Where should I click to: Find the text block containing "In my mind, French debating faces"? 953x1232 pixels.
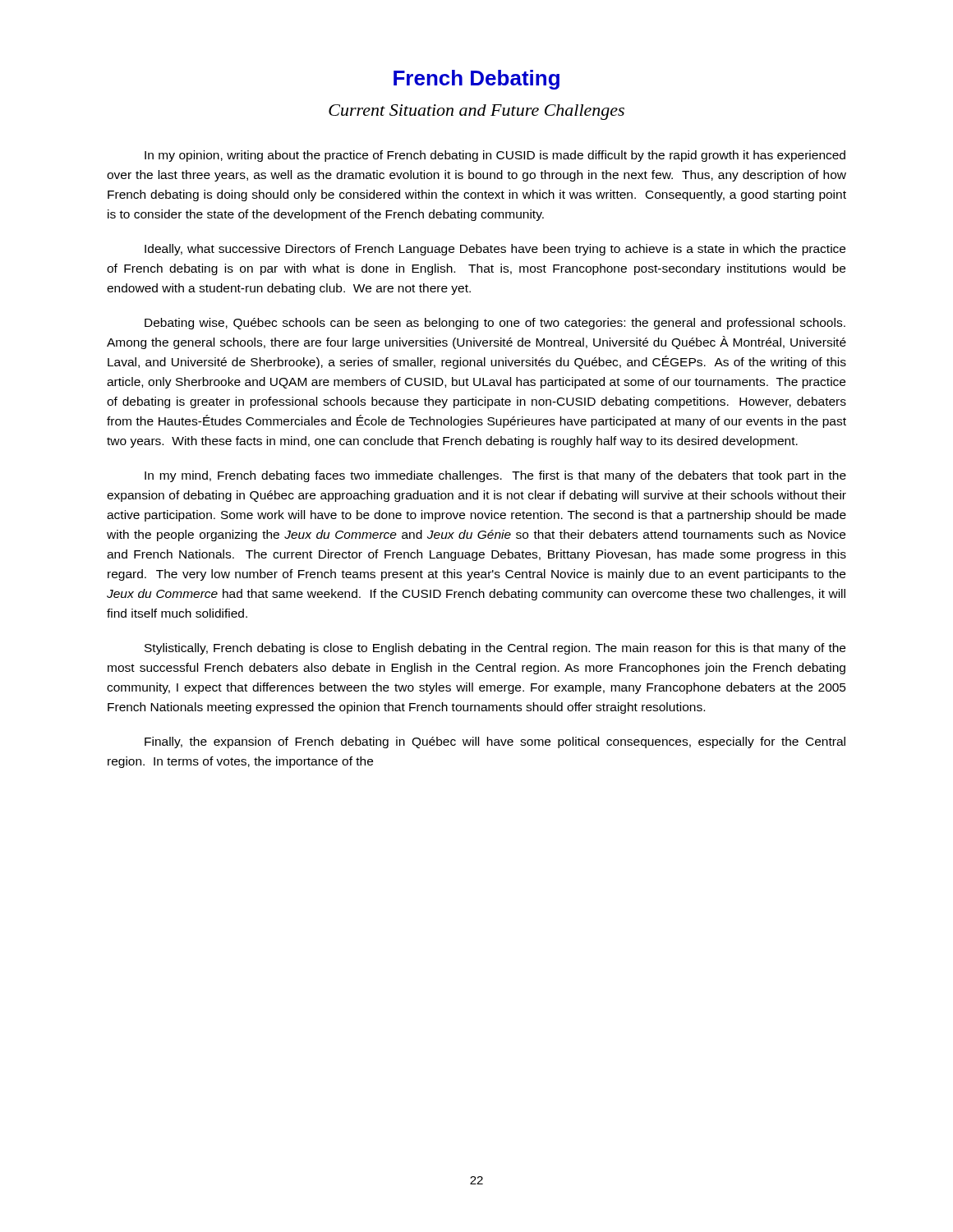[476, 544]
